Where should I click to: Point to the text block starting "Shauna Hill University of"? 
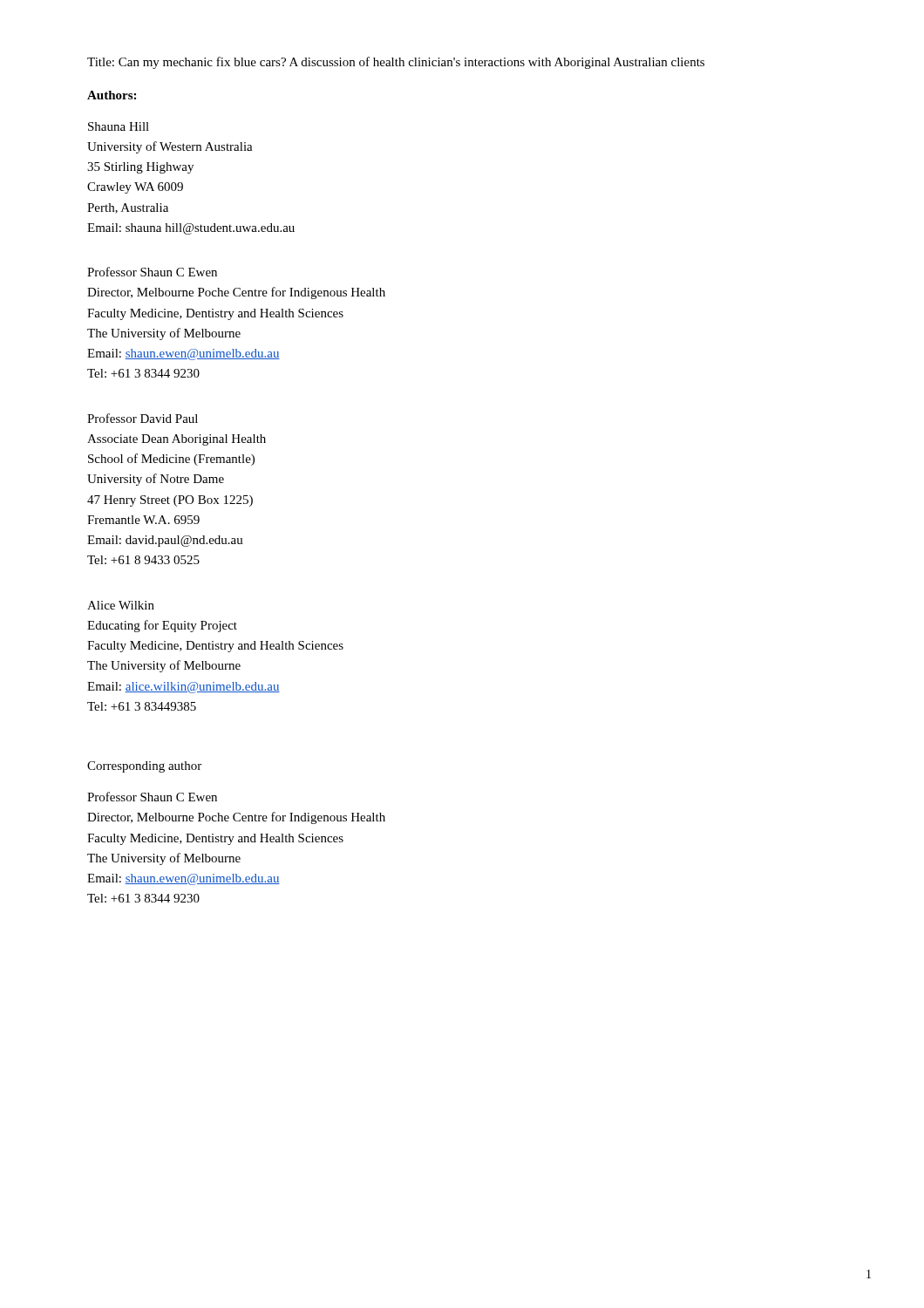[191, 177]
